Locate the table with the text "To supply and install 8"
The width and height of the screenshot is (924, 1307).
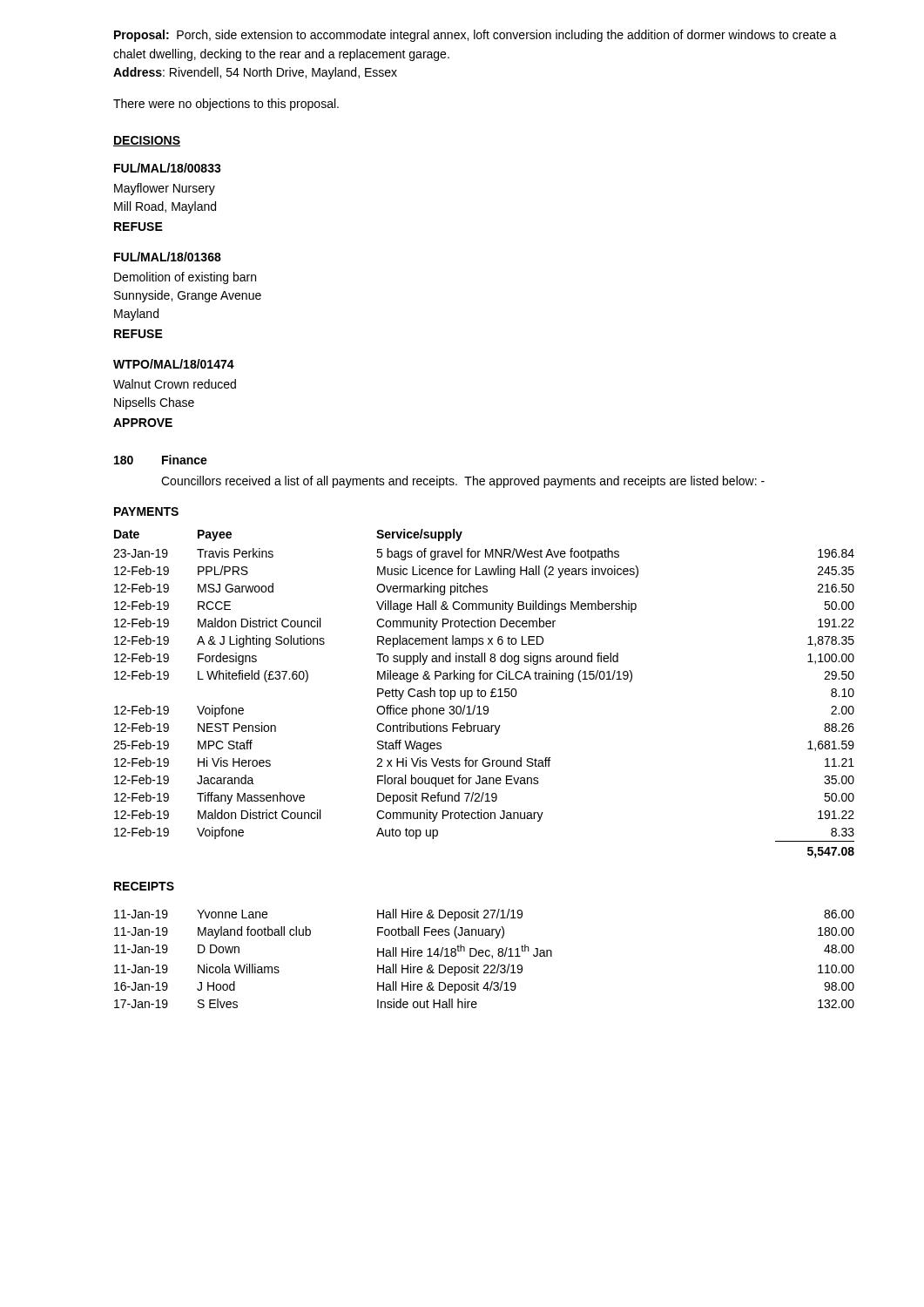click(484, 692)
